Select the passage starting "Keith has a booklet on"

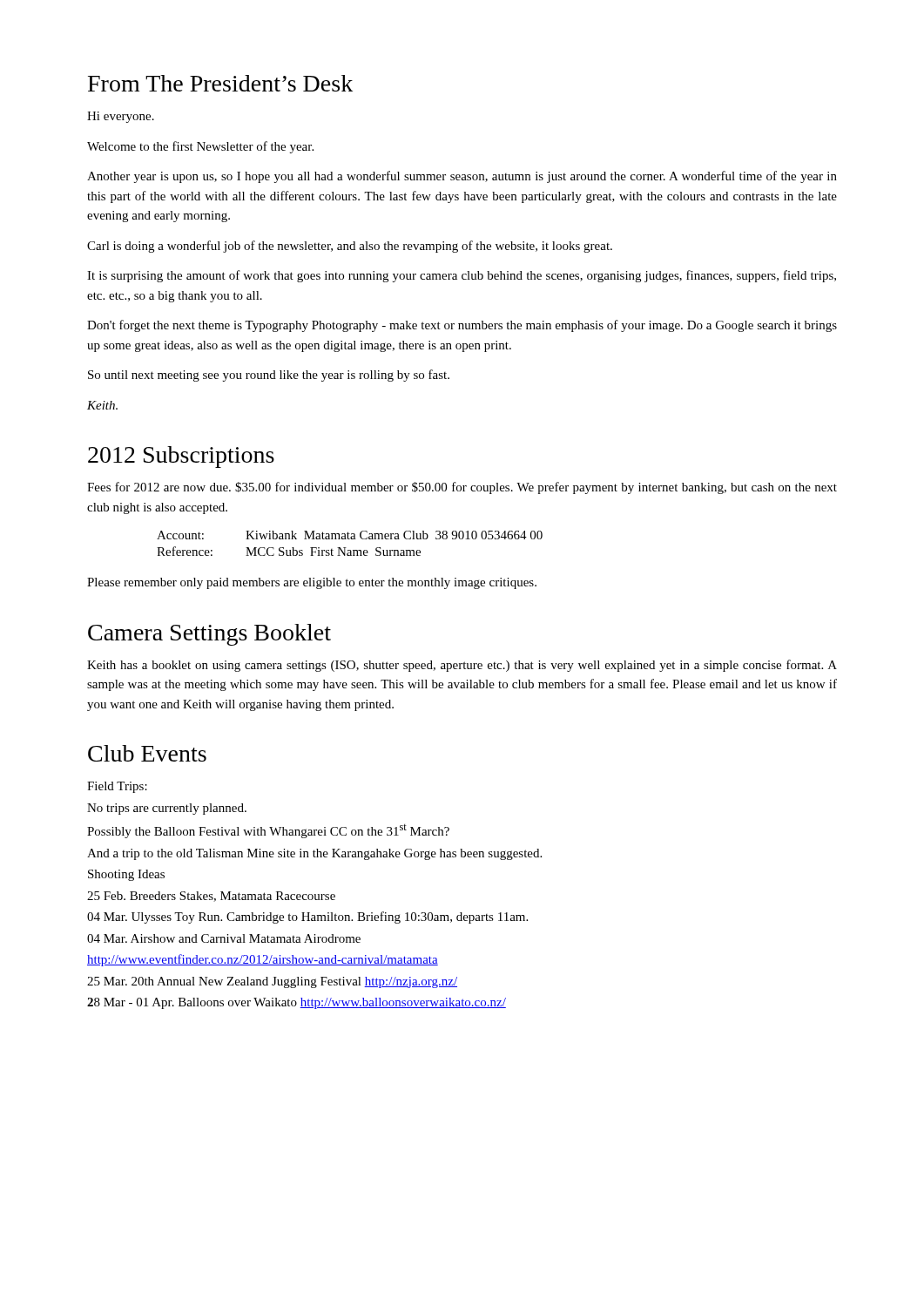tap(462, 684)
